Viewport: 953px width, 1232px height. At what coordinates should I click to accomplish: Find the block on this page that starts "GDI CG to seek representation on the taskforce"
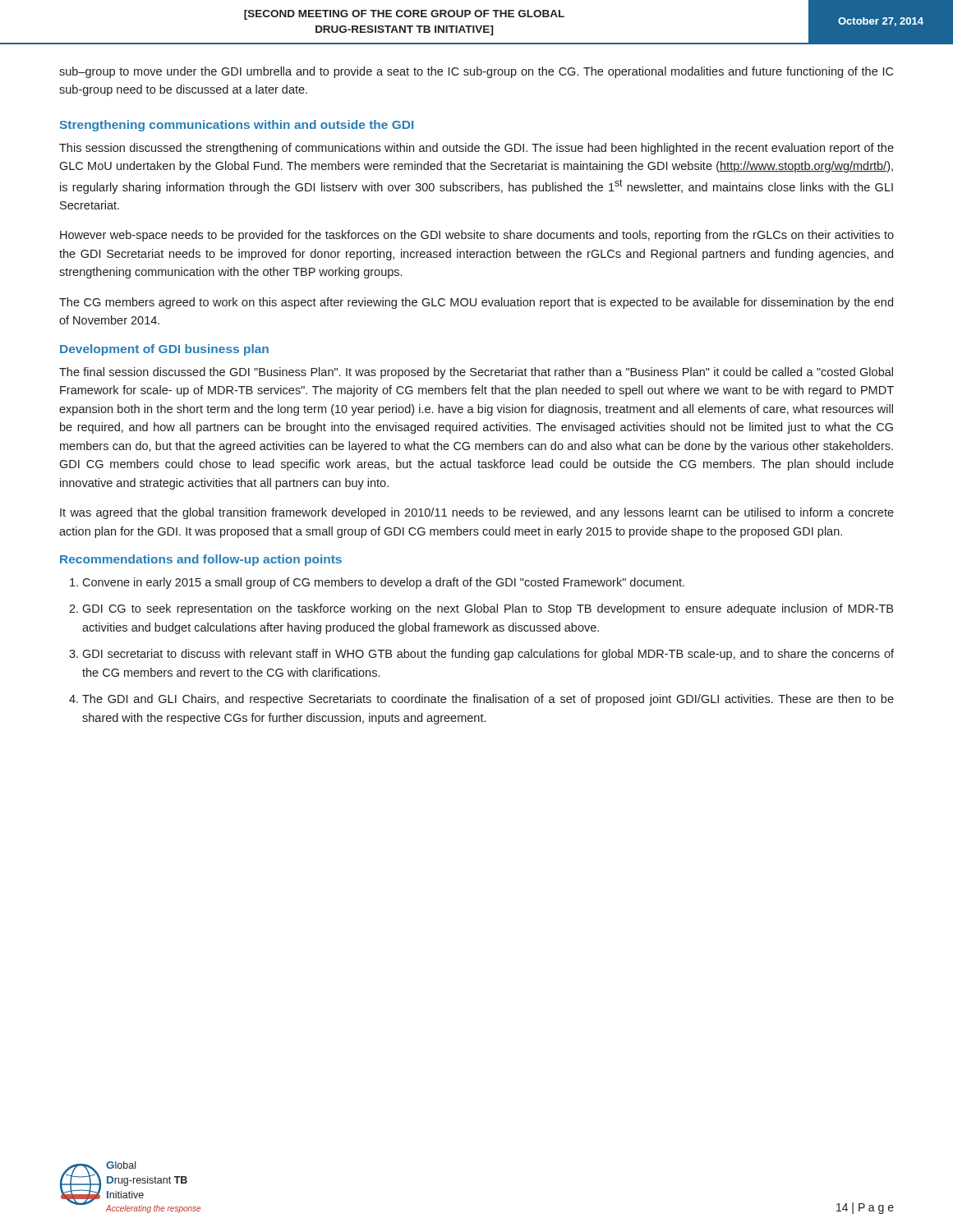(488, 618)
